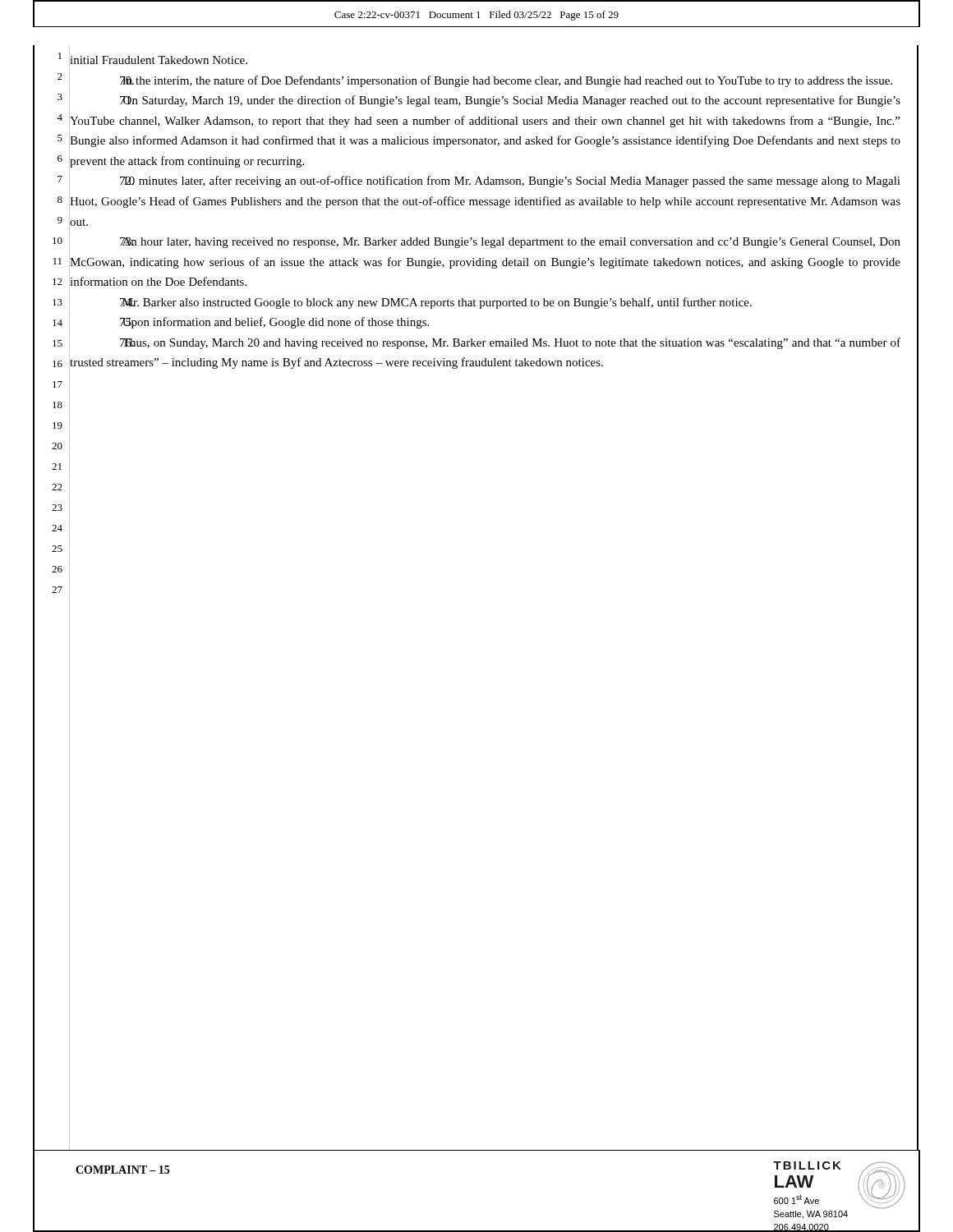
Task: Point to the block beginning "10 minutes later,"
Action: click(x=485, y=200)
